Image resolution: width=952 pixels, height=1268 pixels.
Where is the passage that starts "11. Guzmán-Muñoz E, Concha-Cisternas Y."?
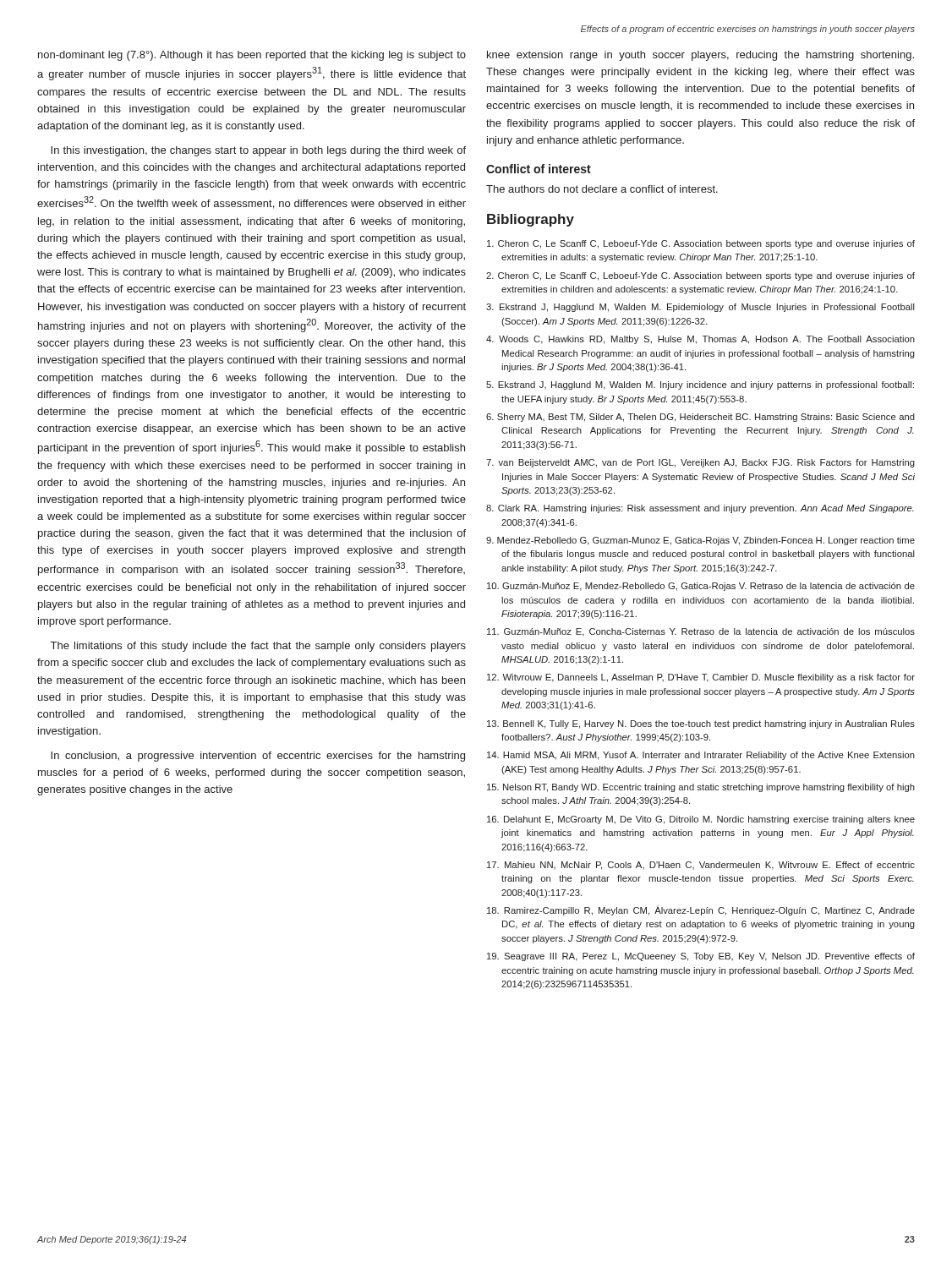[x=700, y=646]
